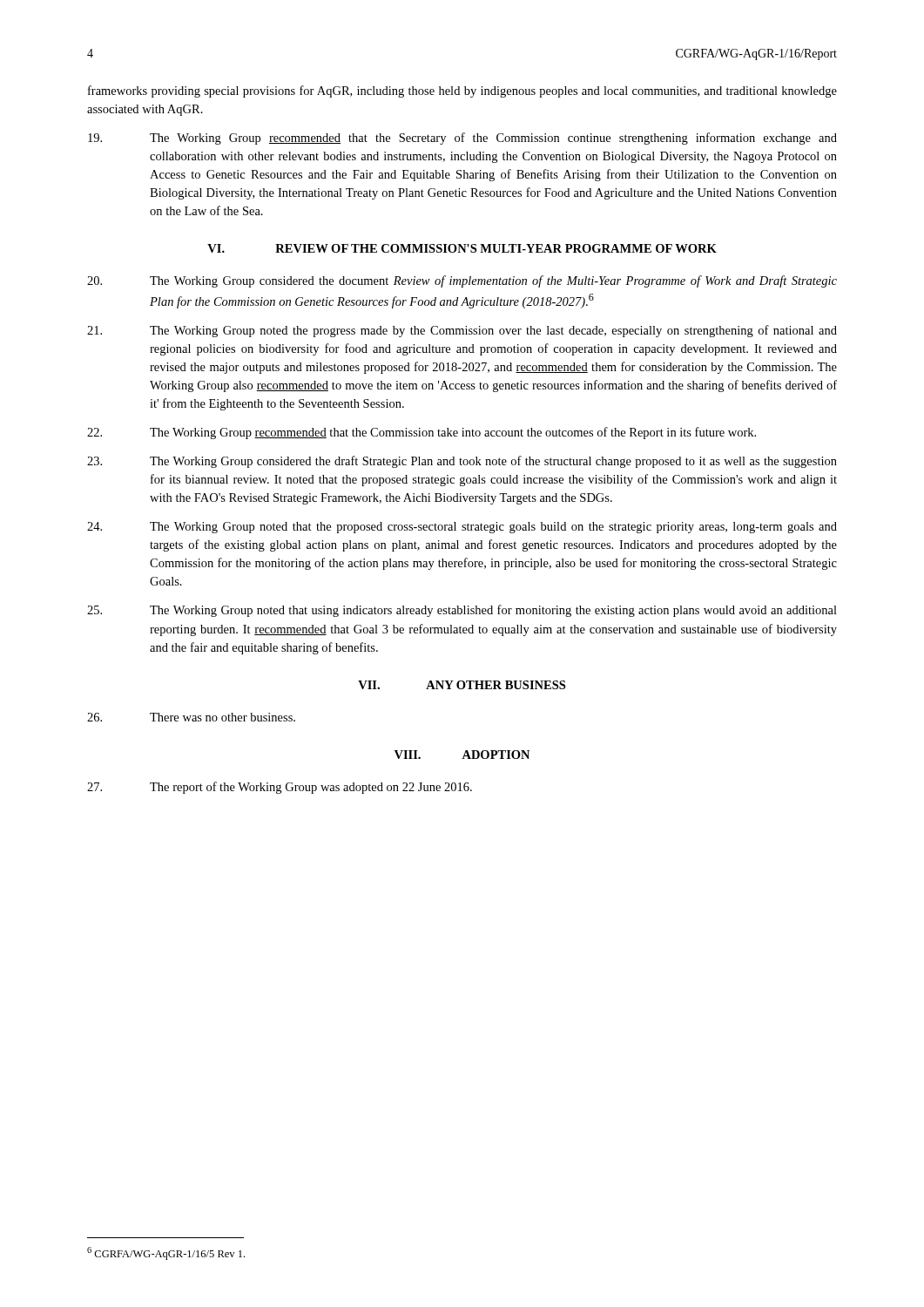The width and height of the screenshot is (924, 1307).
Task: Navigate to the block starting "The Working Group noted that using indicators already"
Action: pyautogui.click(x=462, y=629)
